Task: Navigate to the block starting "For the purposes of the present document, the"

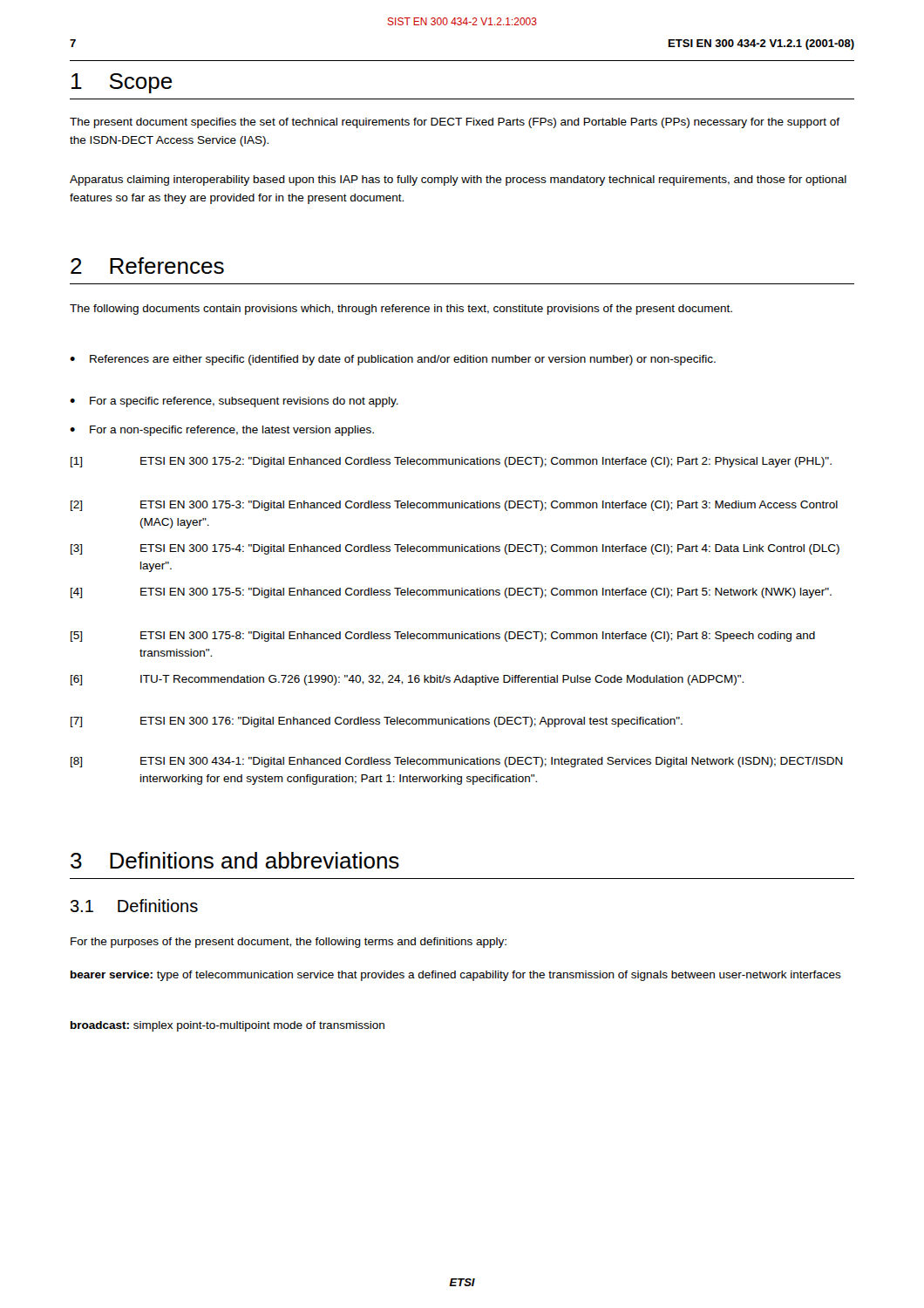Action: click(462, 942)
